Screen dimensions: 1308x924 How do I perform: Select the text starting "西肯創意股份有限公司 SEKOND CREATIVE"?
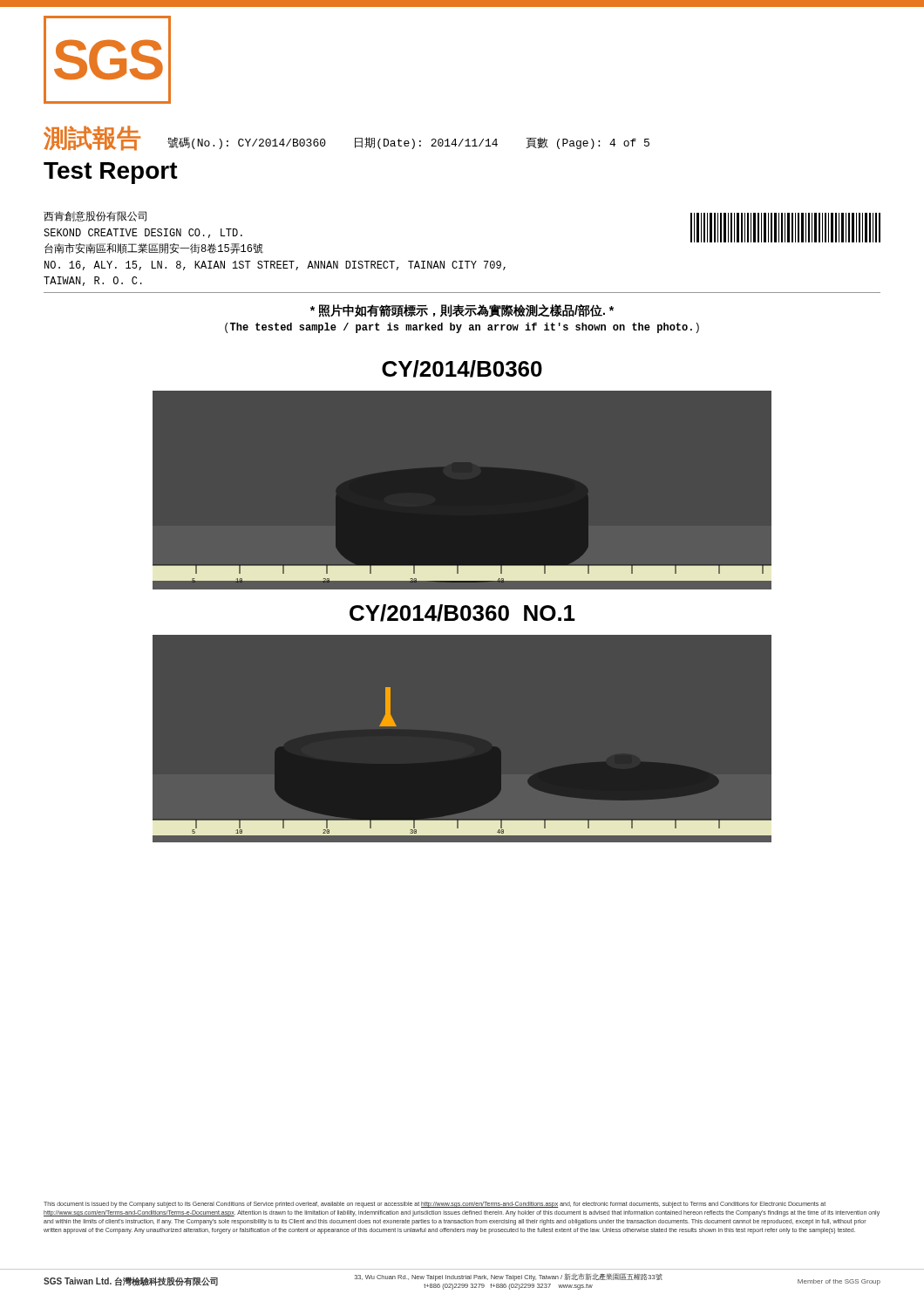point(276,250)
